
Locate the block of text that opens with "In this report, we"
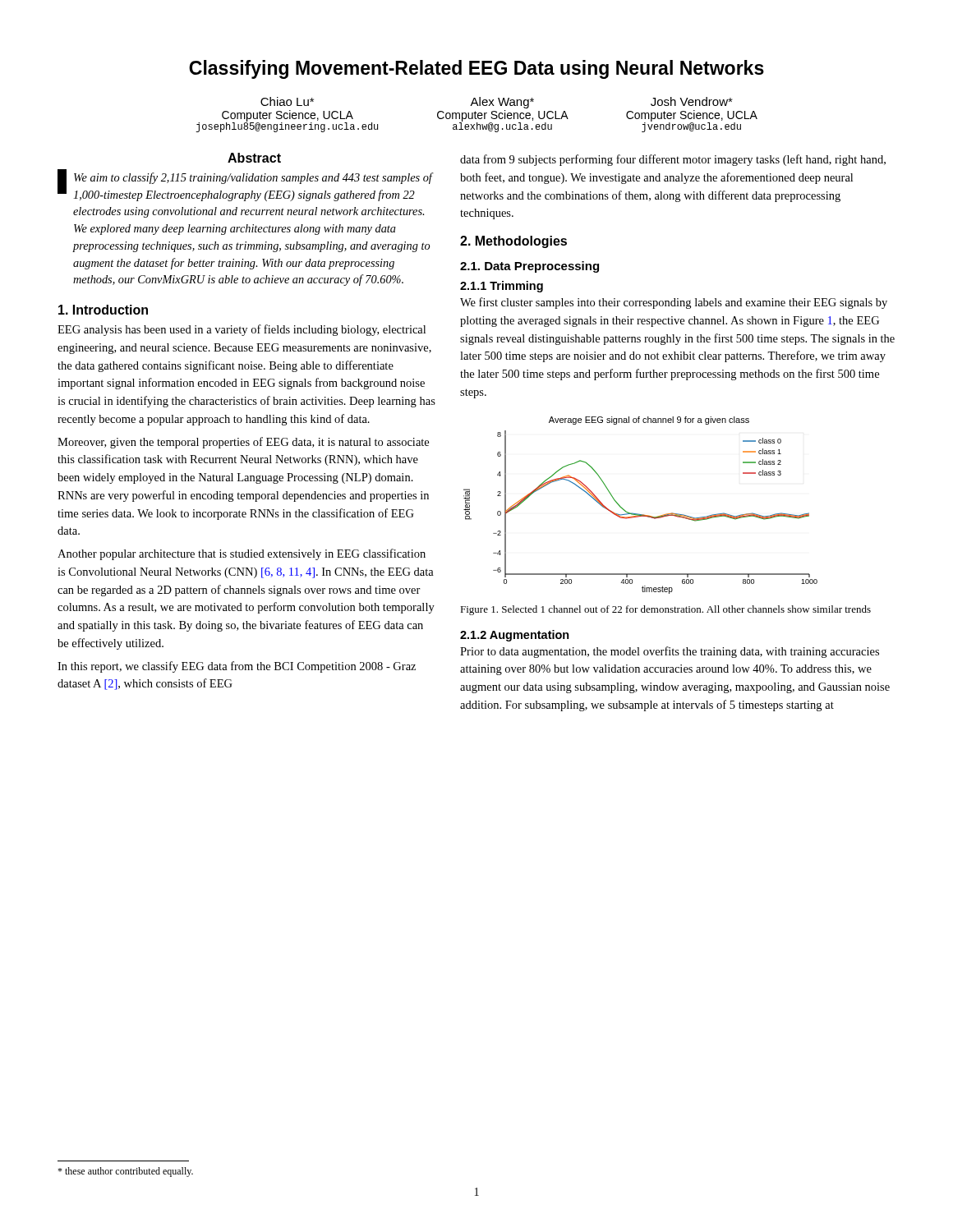pyautogui.click(x=237, y=675)
